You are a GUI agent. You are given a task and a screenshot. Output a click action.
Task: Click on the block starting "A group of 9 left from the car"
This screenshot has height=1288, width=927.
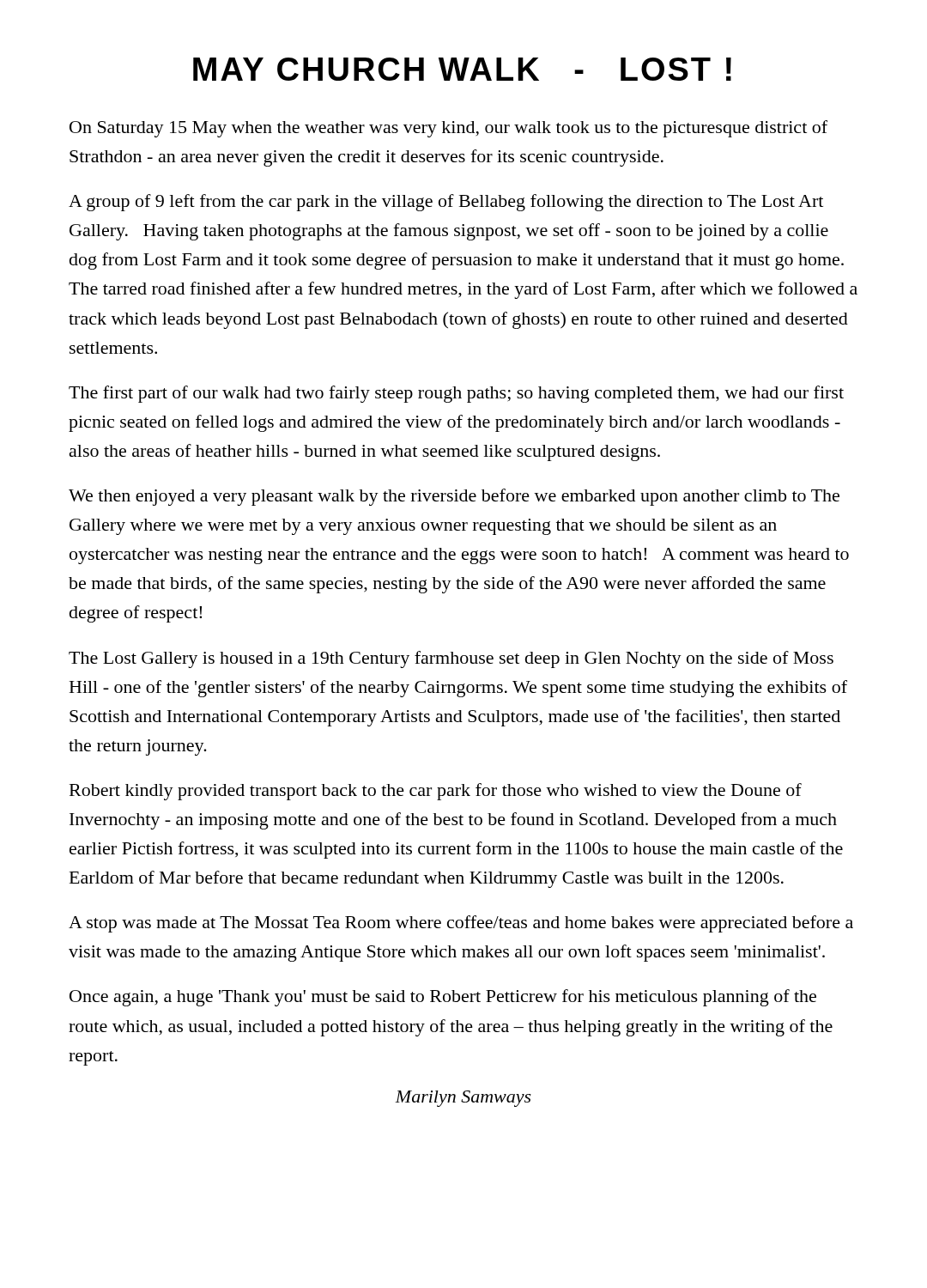[x=463, y=274]
